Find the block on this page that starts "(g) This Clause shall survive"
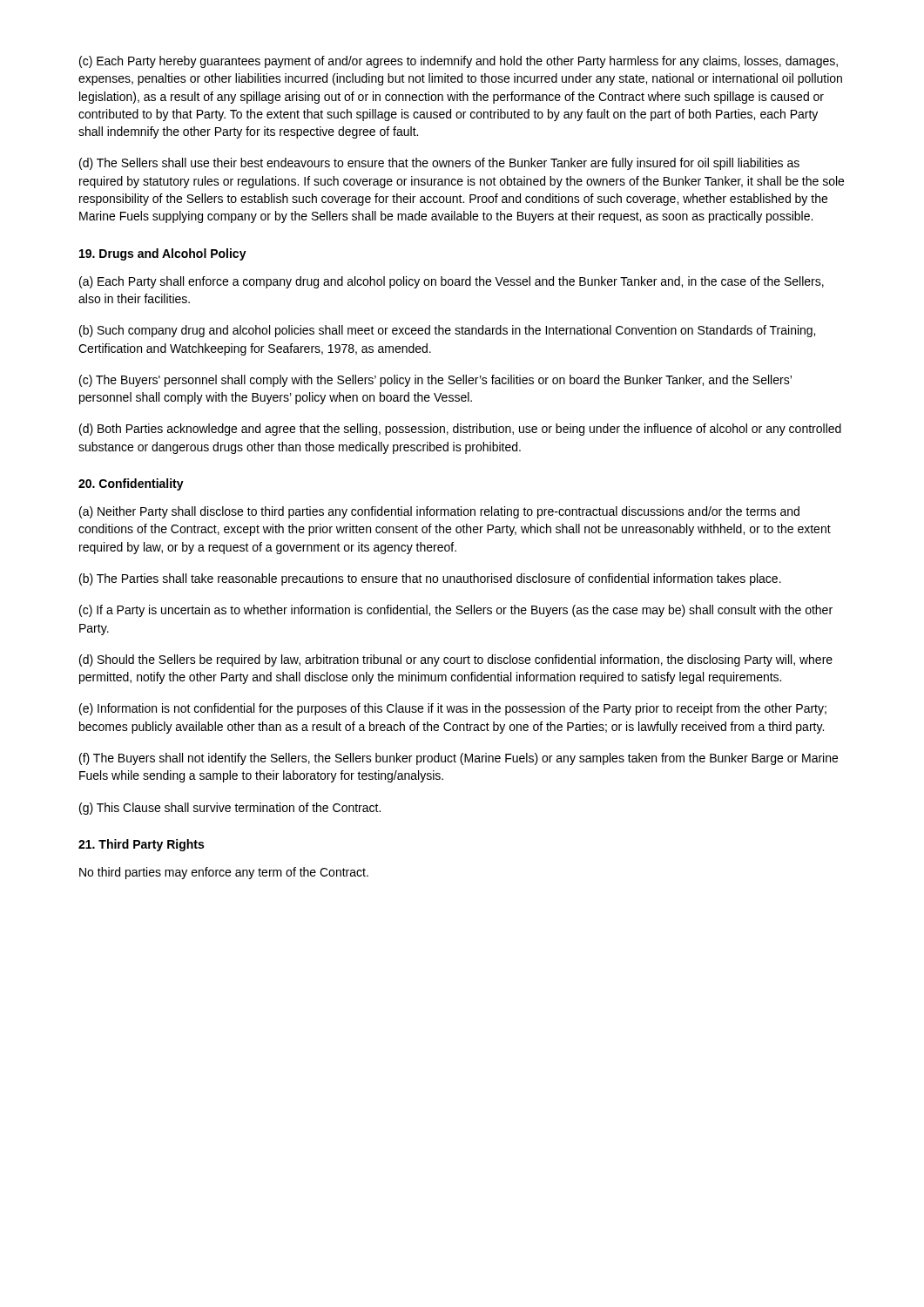924x1307 pixels. click(230, 807)
